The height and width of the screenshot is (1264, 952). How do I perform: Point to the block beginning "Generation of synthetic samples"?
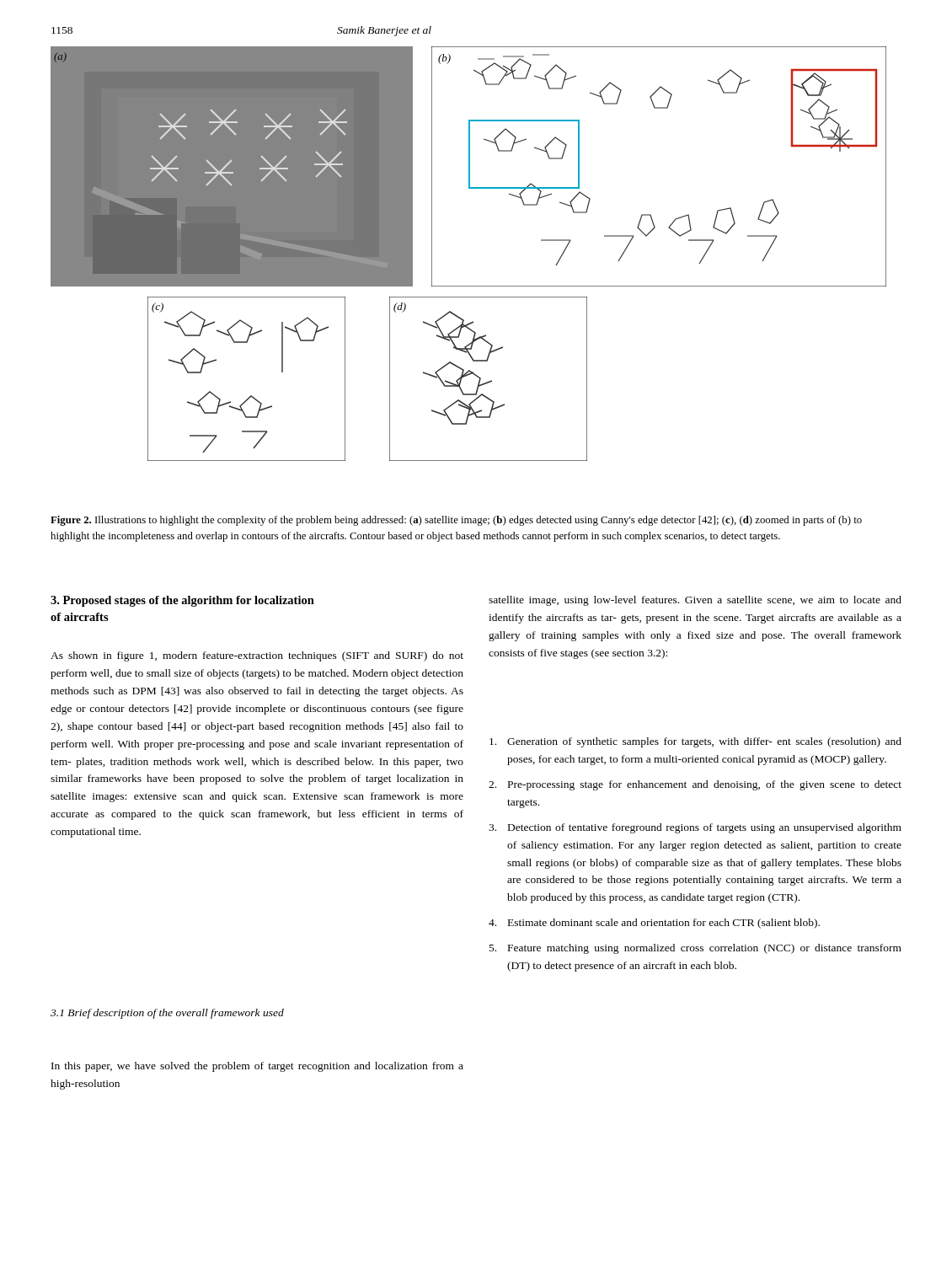click(695, 751)
